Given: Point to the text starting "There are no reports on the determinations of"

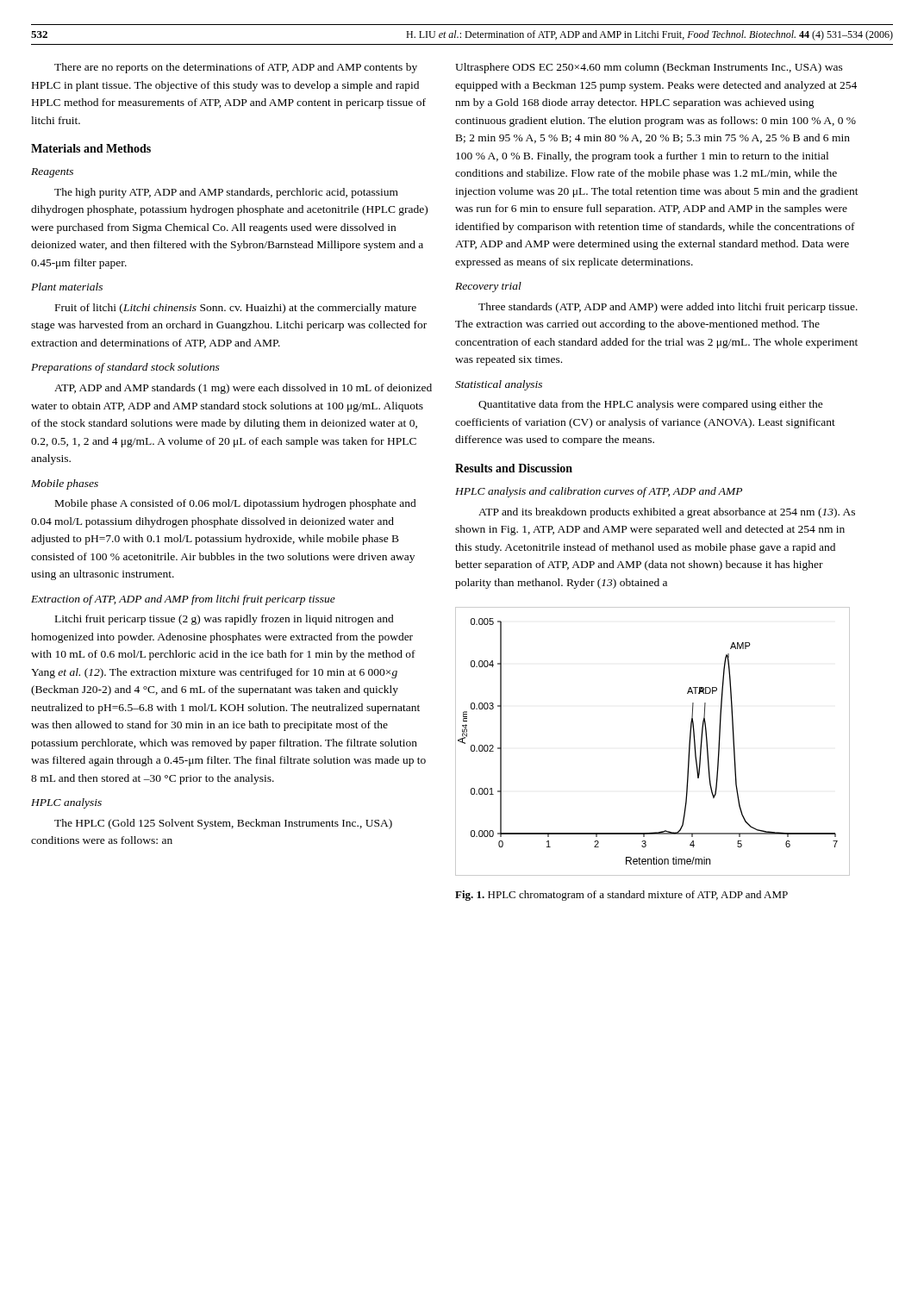Looking at the screenshot, I should [x=233, y=94].
